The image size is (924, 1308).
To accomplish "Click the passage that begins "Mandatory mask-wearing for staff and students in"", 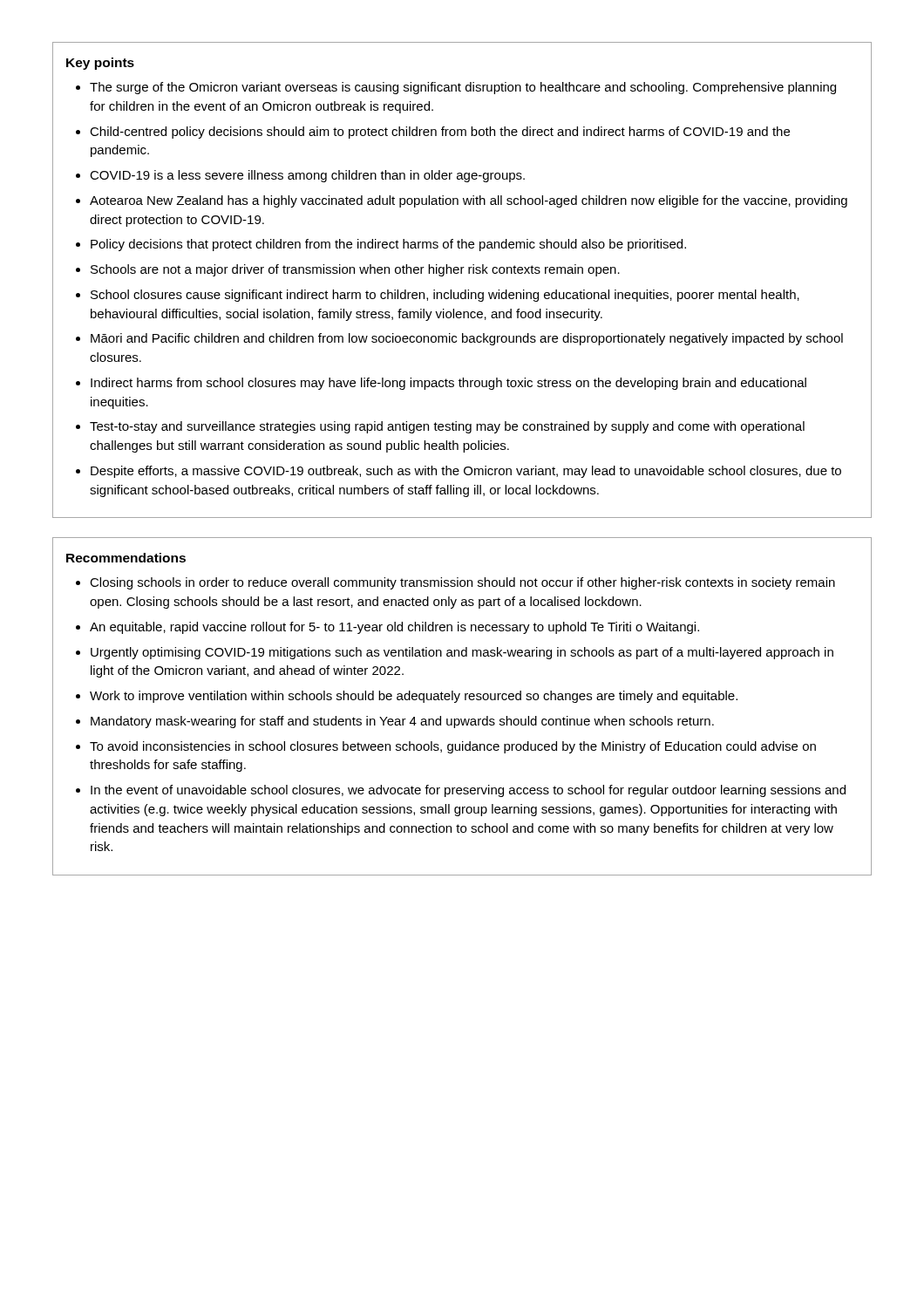I will 402,721.
